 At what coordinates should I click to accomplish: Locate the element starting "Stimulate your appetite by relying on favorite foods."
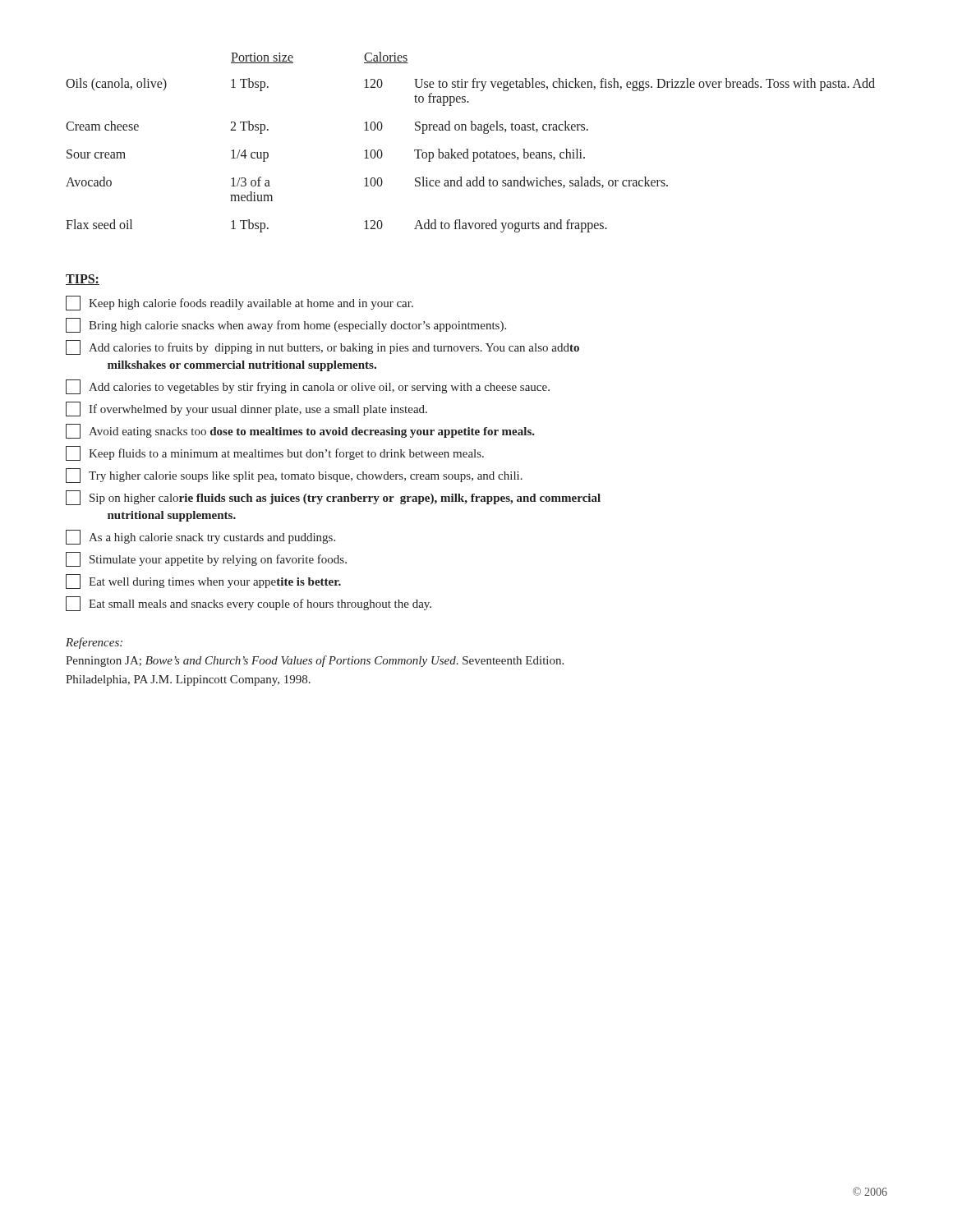pos(206,559)
